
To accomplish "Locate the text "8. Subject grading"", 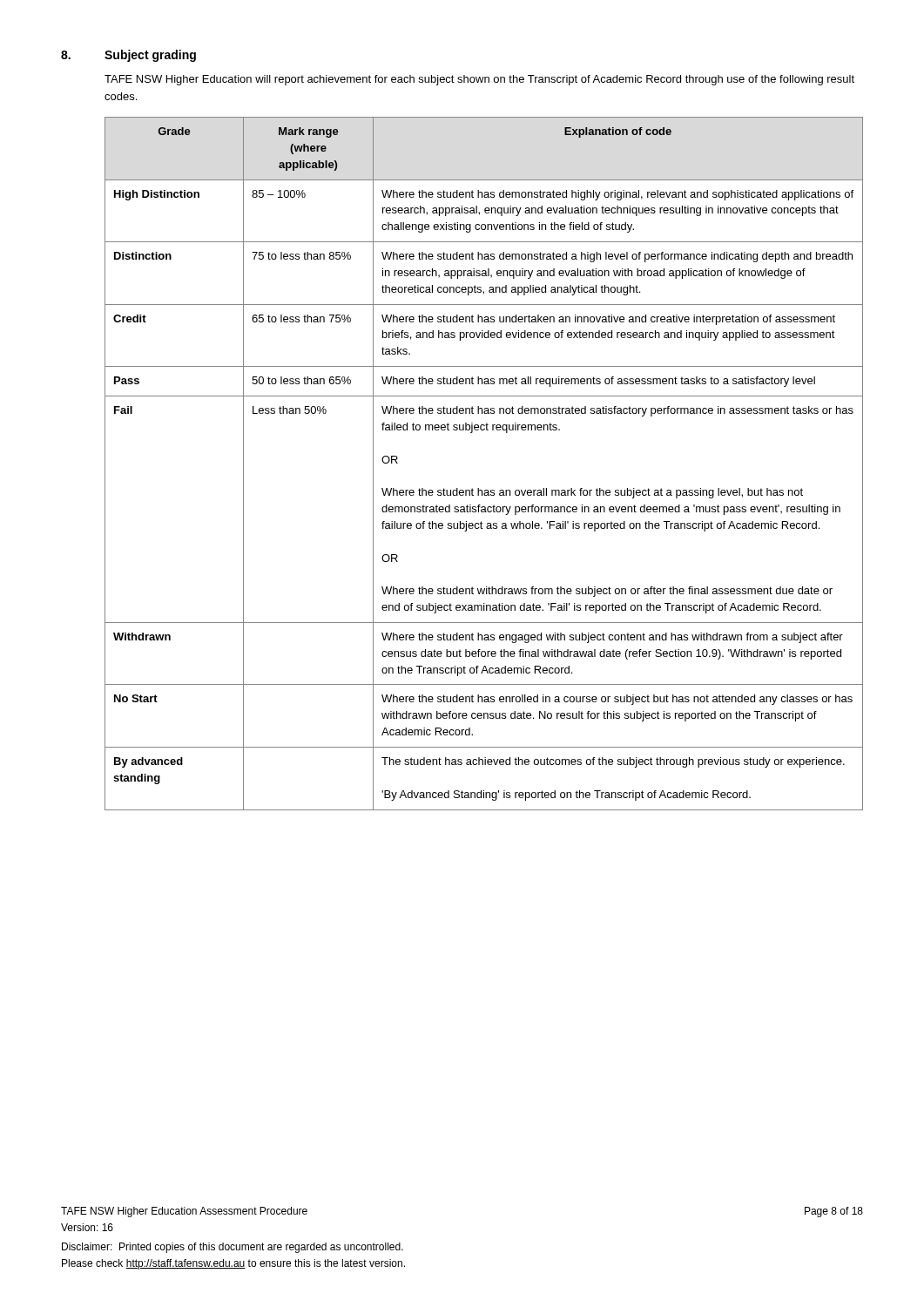I will [x=129, y=55].
